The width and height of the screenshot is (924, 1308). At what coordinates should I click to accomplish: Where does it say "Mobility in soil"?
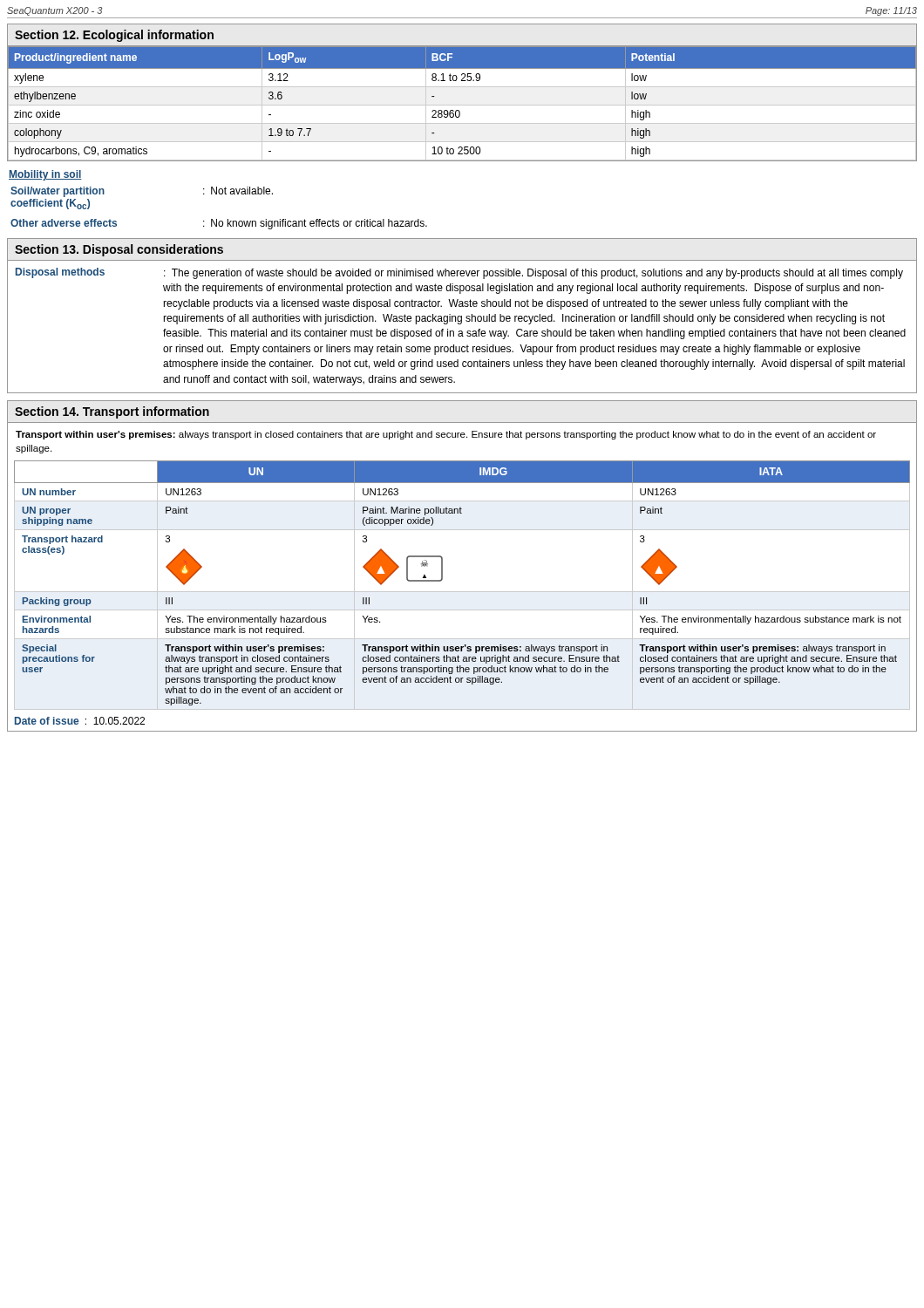coord(45,175)
